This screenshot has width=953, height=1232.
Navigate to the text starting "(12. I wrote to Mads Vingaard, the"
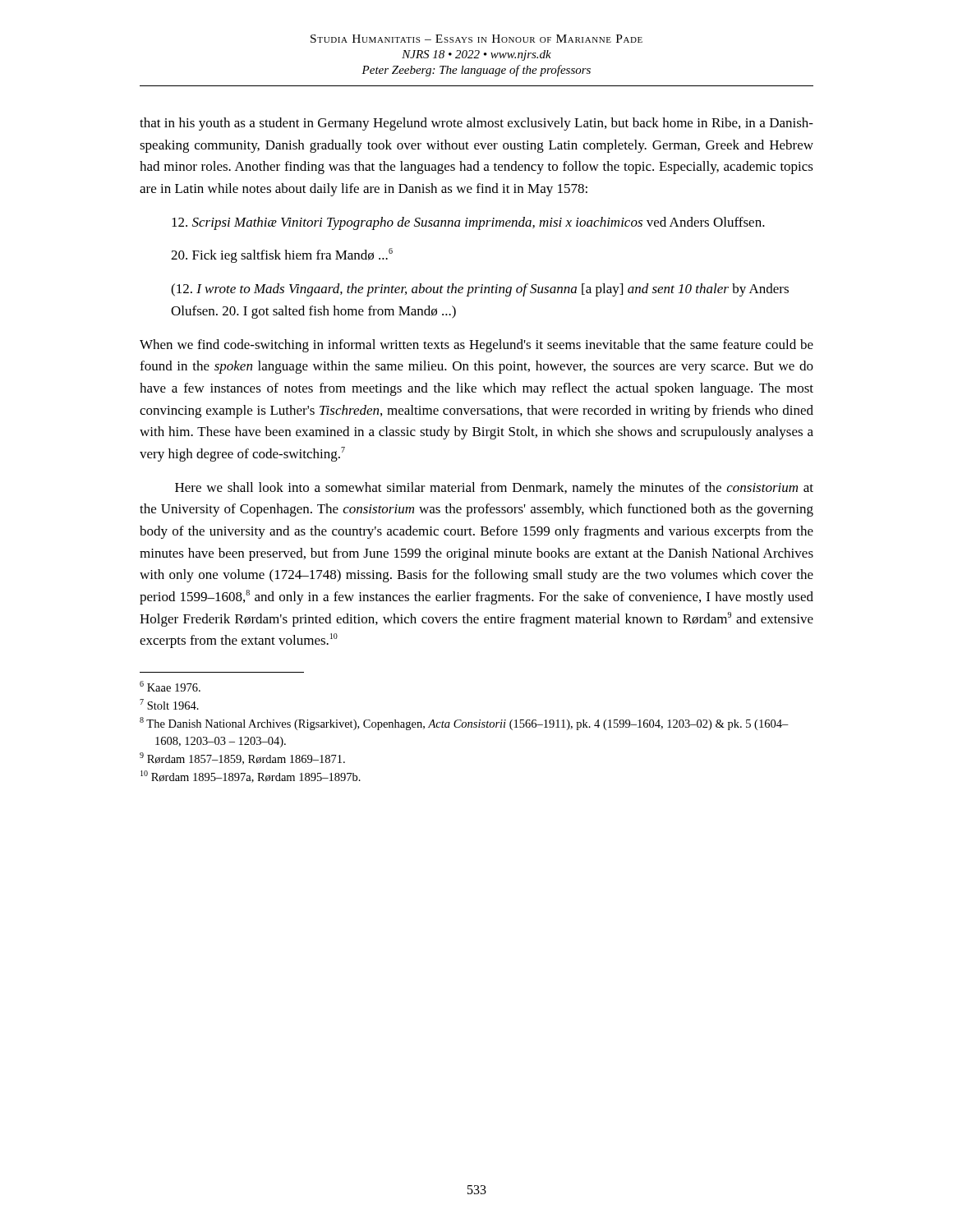pos(492,300)
